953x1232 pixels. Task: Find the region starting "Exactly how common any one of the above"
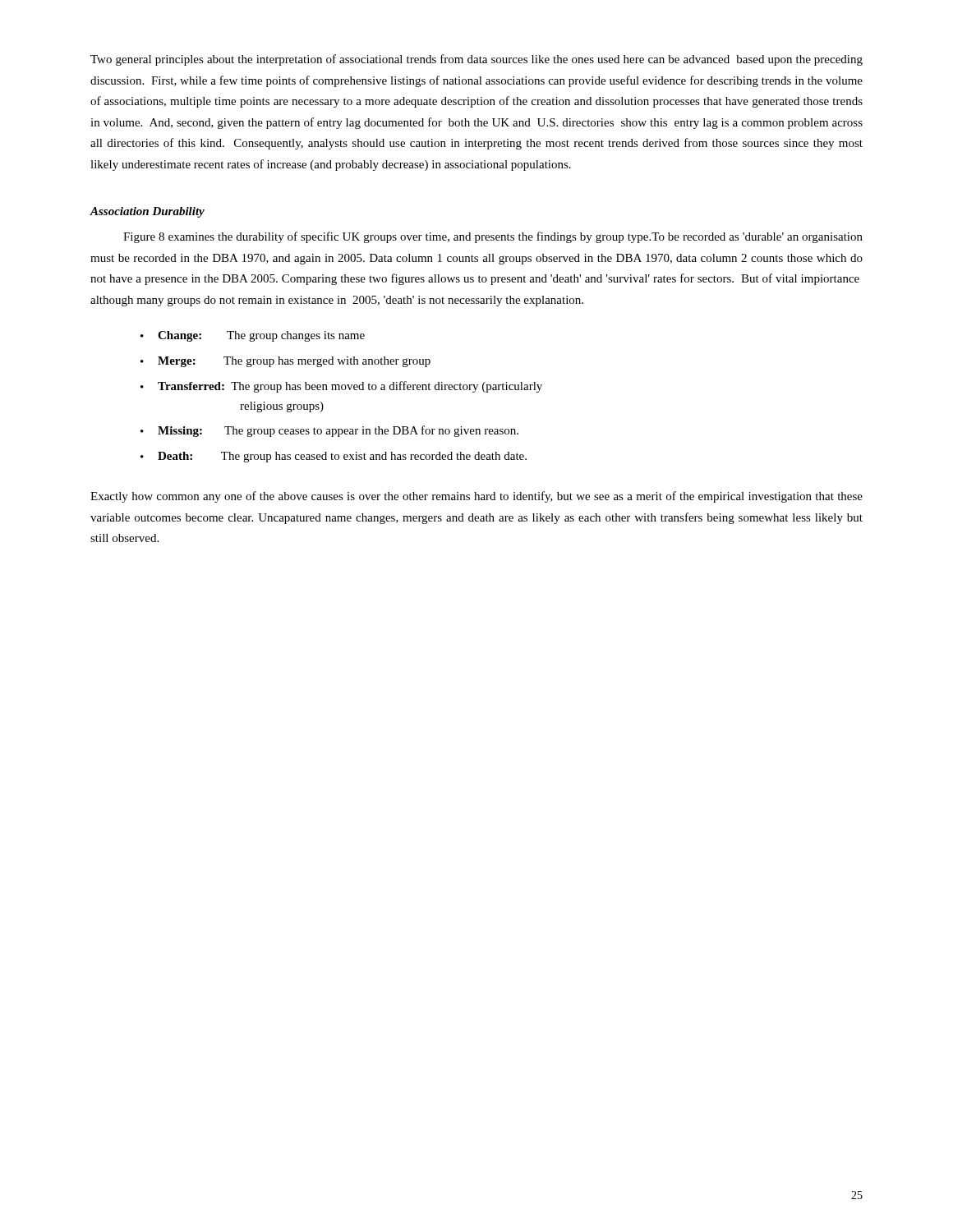tap(476, 517)
